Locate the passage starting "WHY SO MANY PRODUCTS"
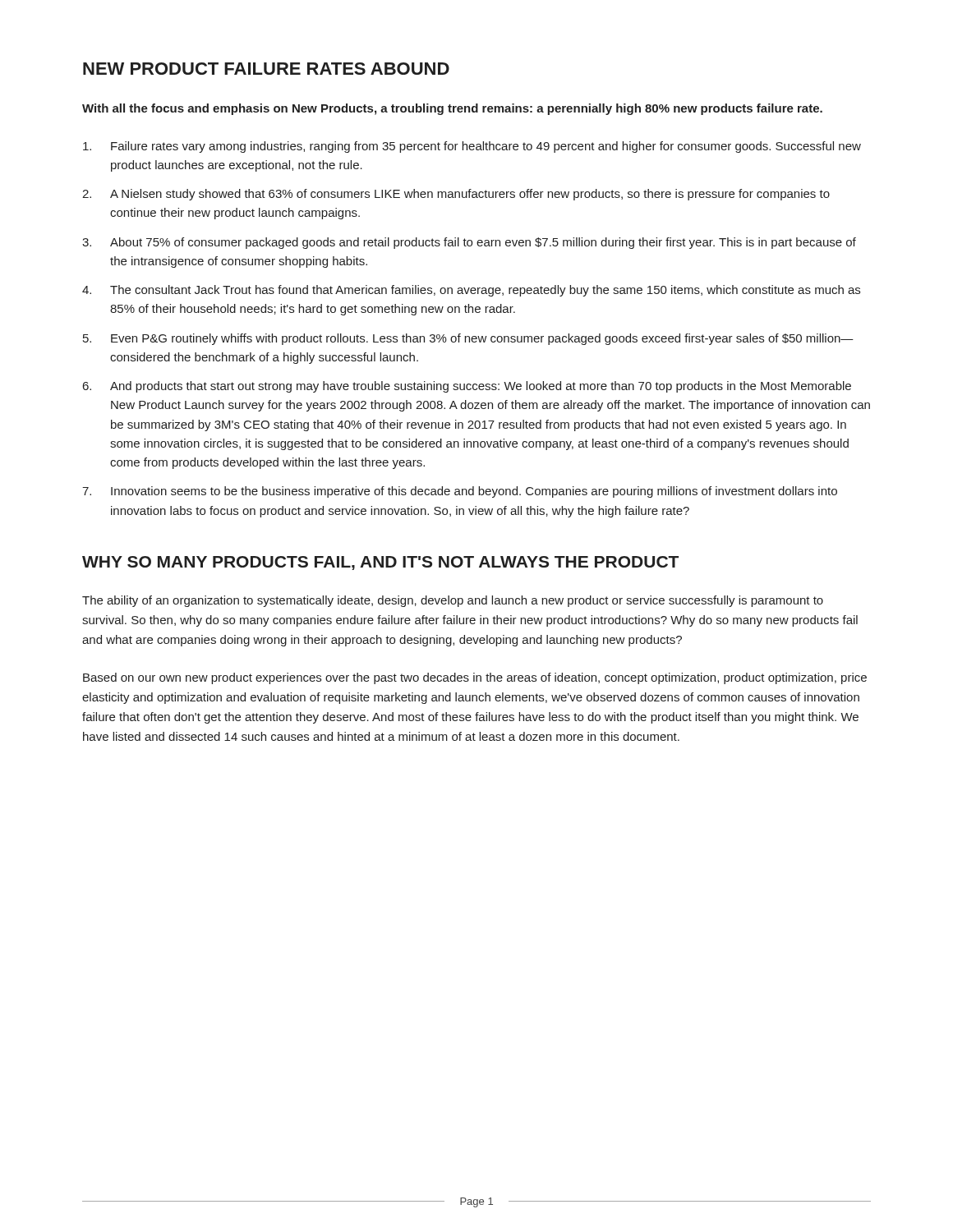 (381, 561)
